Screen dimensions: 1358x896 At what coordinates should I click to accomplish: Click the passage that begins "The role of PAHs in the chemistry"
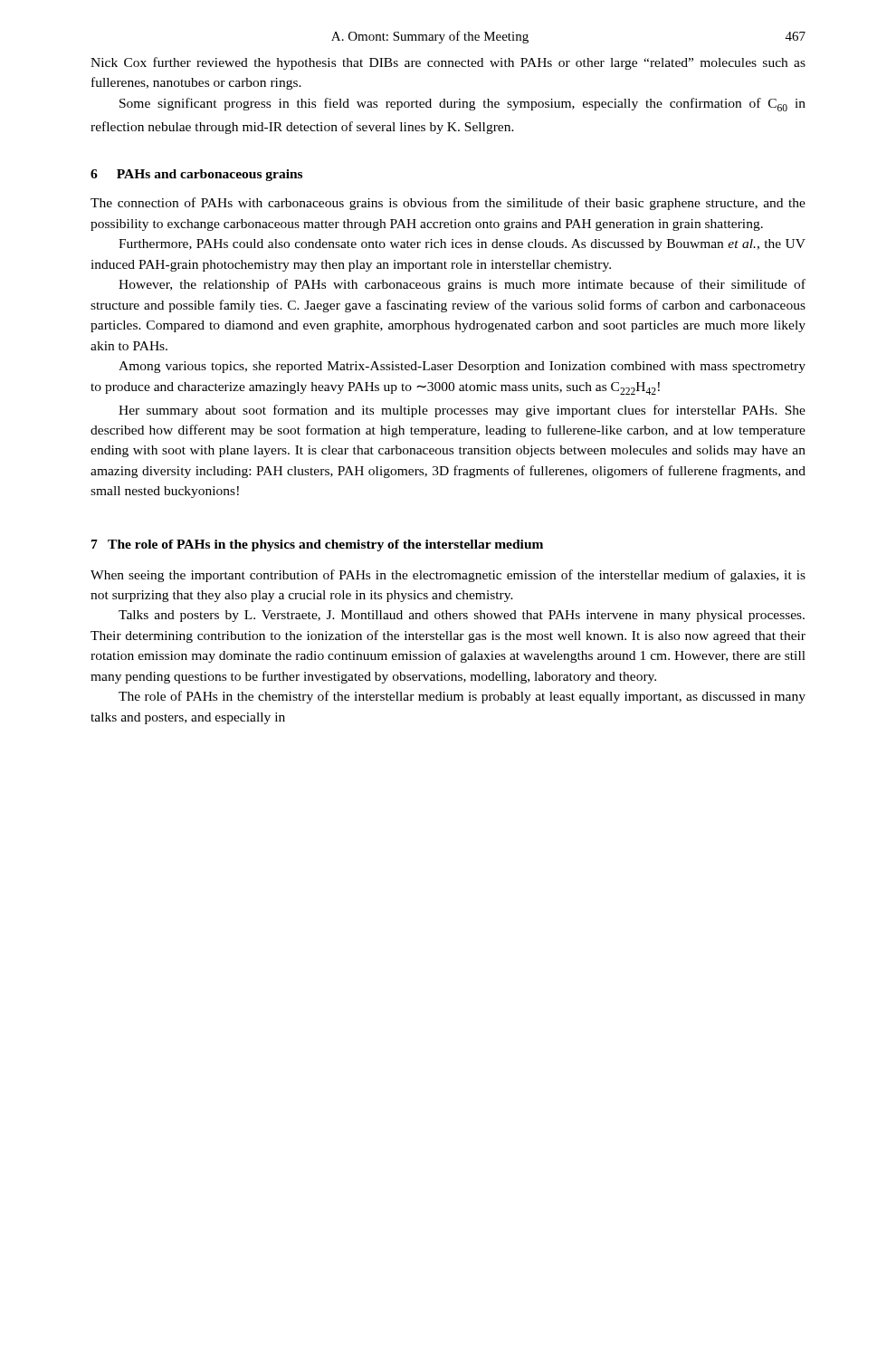pos(448,707)
